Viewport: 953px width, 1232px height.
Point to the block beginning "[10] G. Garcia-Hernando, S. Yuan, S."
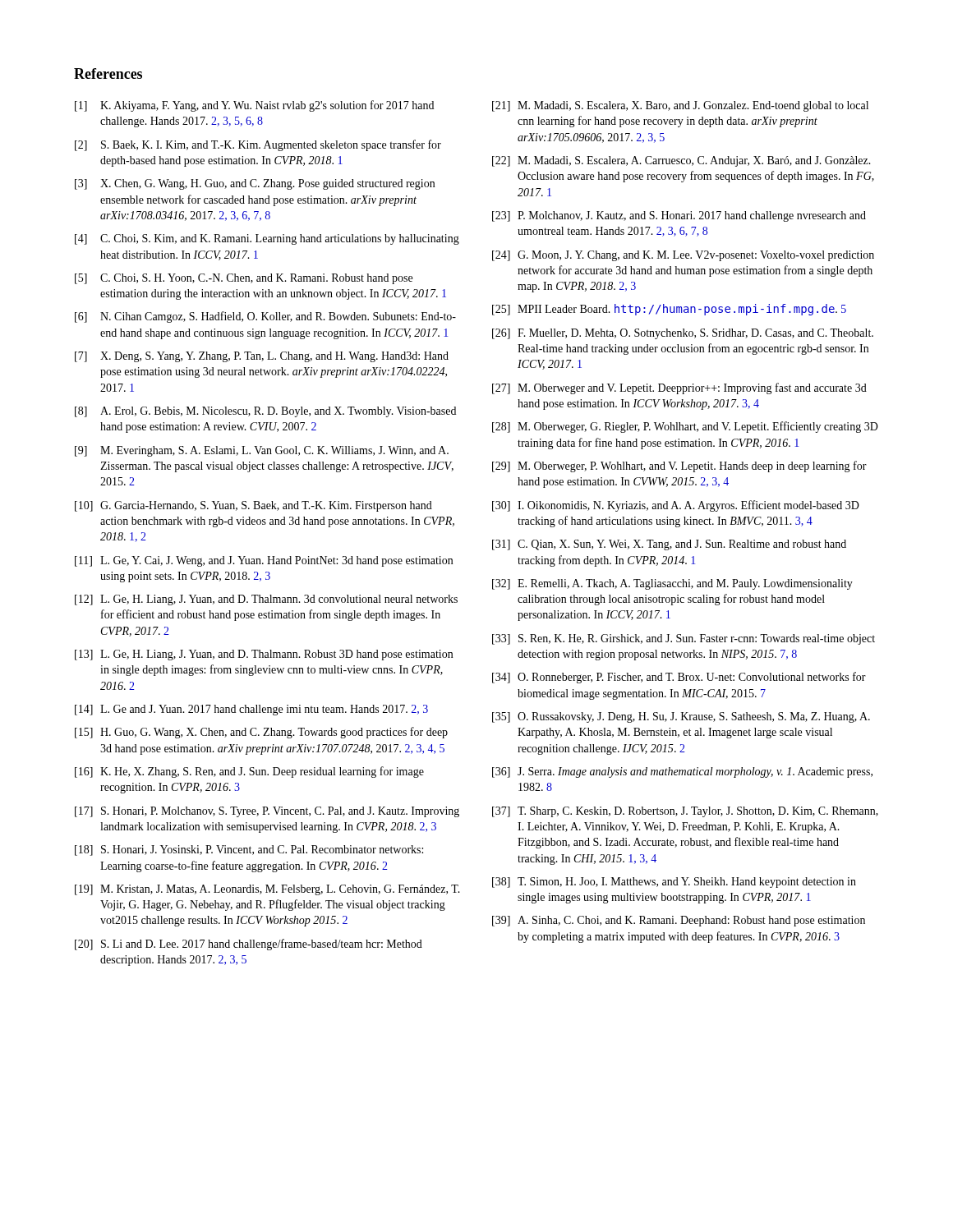[268, 521]
